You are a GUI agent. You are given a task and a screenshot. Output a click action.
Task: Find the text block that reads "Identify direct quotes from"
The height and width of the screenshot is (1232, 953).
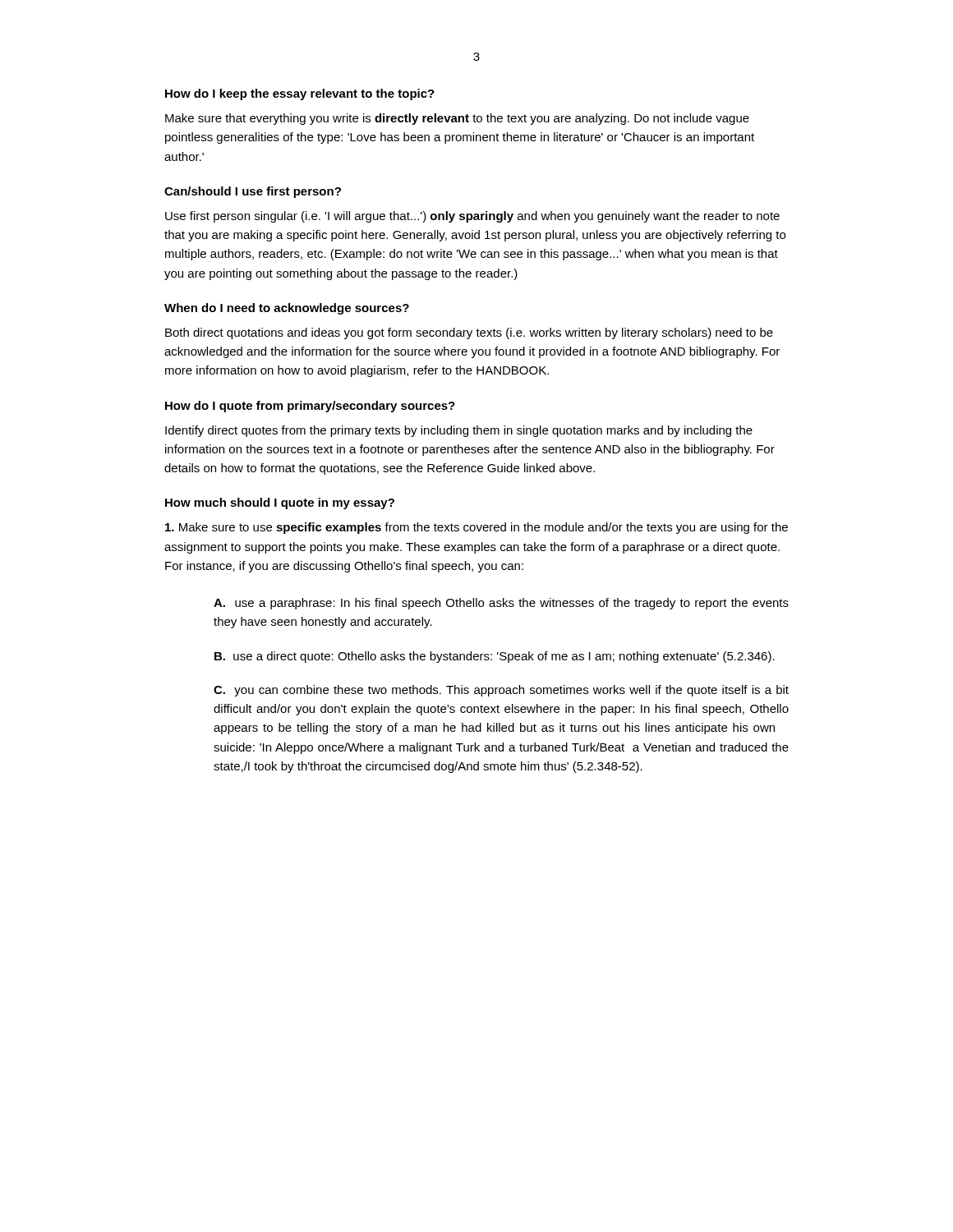click(x=469, y=449)
